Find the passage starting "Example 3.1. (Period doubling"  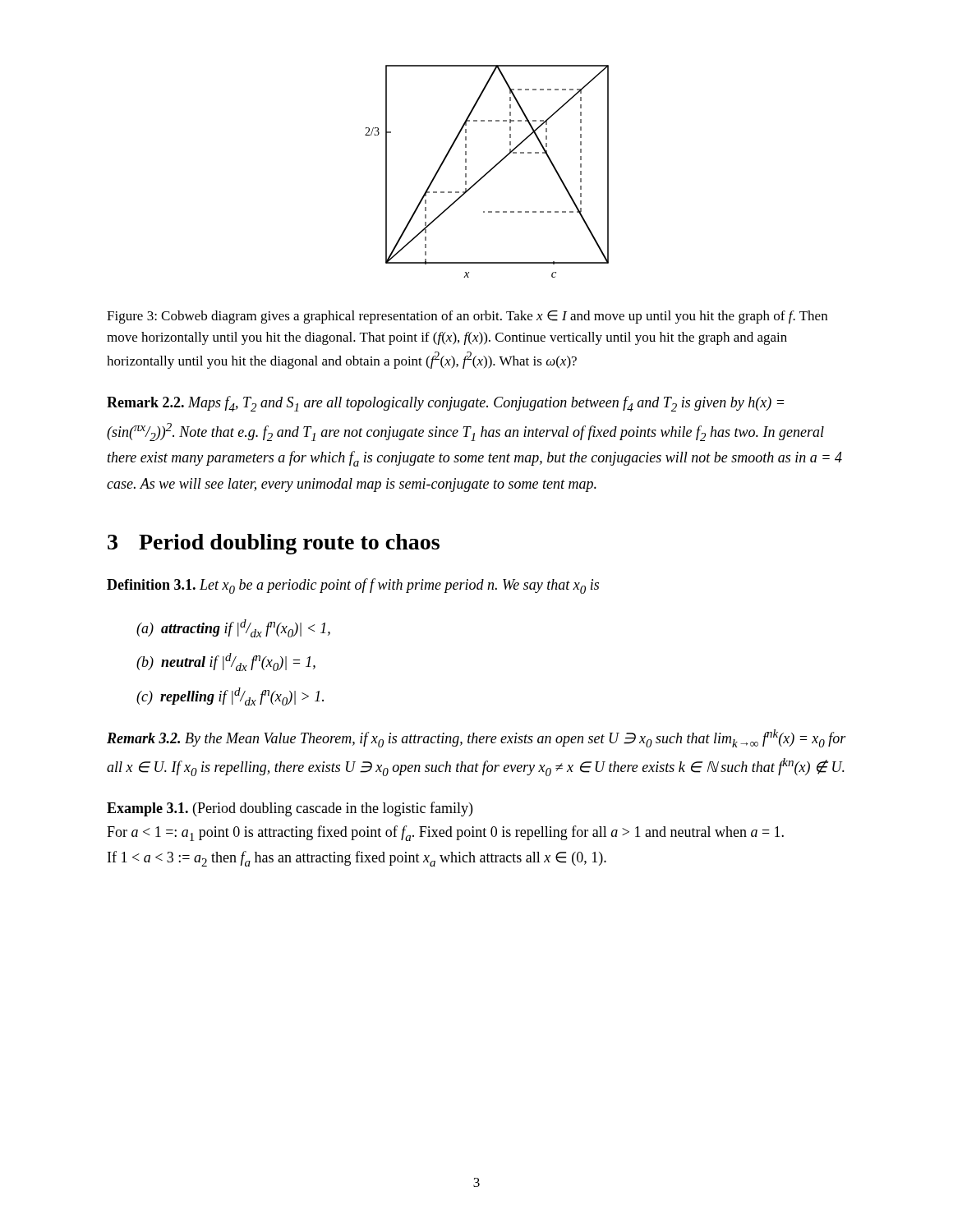pos(446,834)
